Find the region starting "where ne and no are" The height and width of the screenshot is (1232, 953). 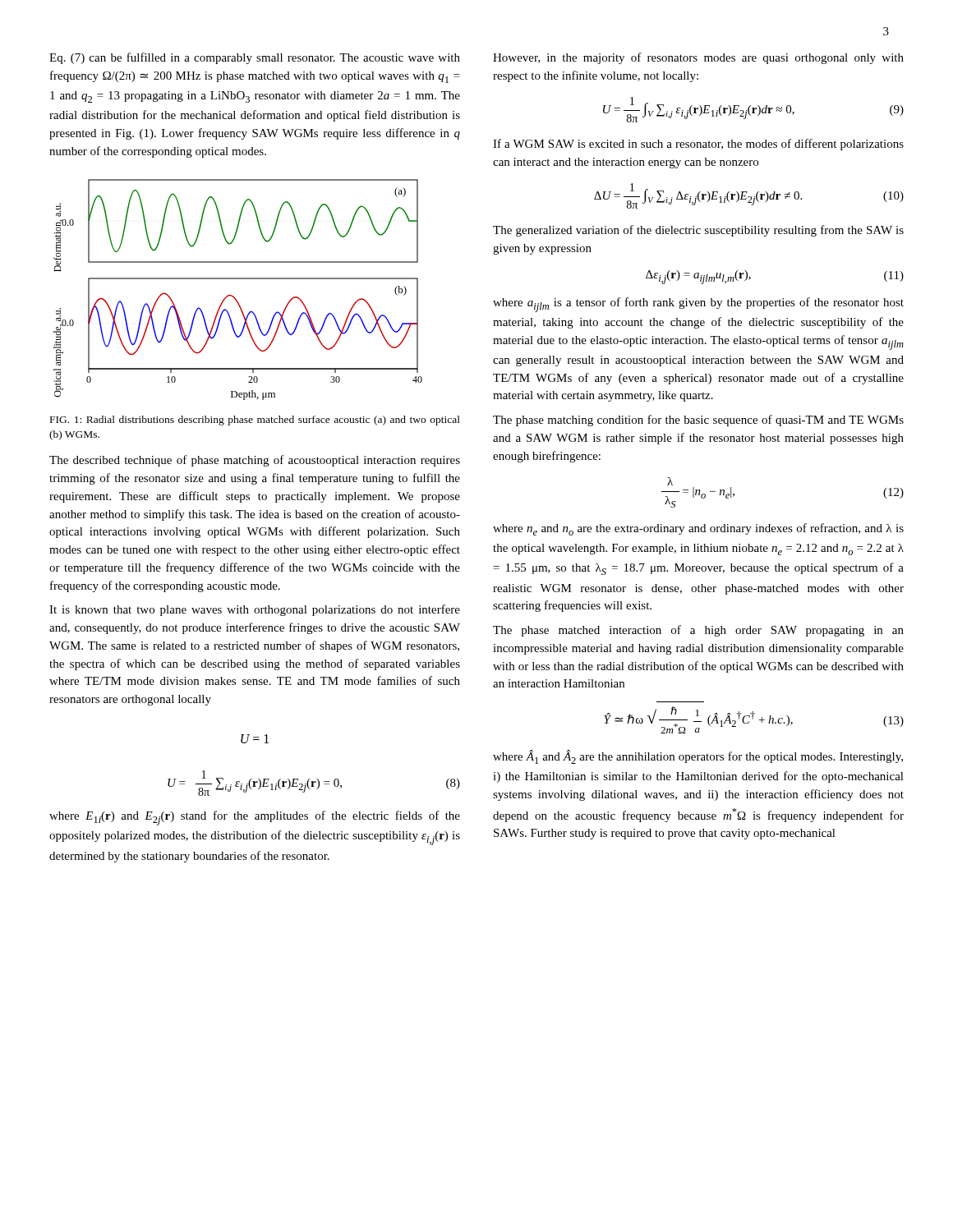point(698,568)
